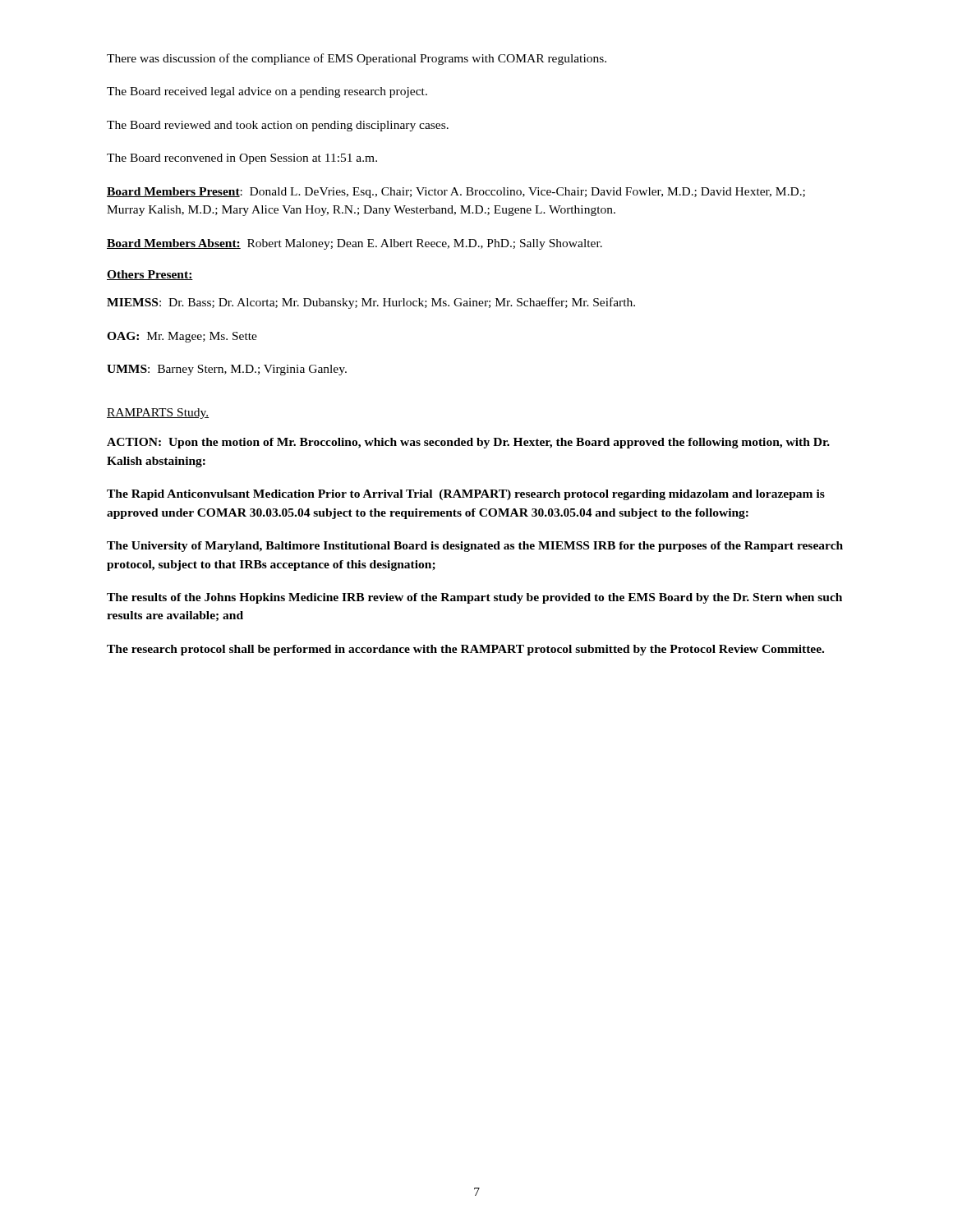The image size is (953, 1232).
Task: Select the text block containing "The Board reviewed"
Action: click(x=278, y=124)
